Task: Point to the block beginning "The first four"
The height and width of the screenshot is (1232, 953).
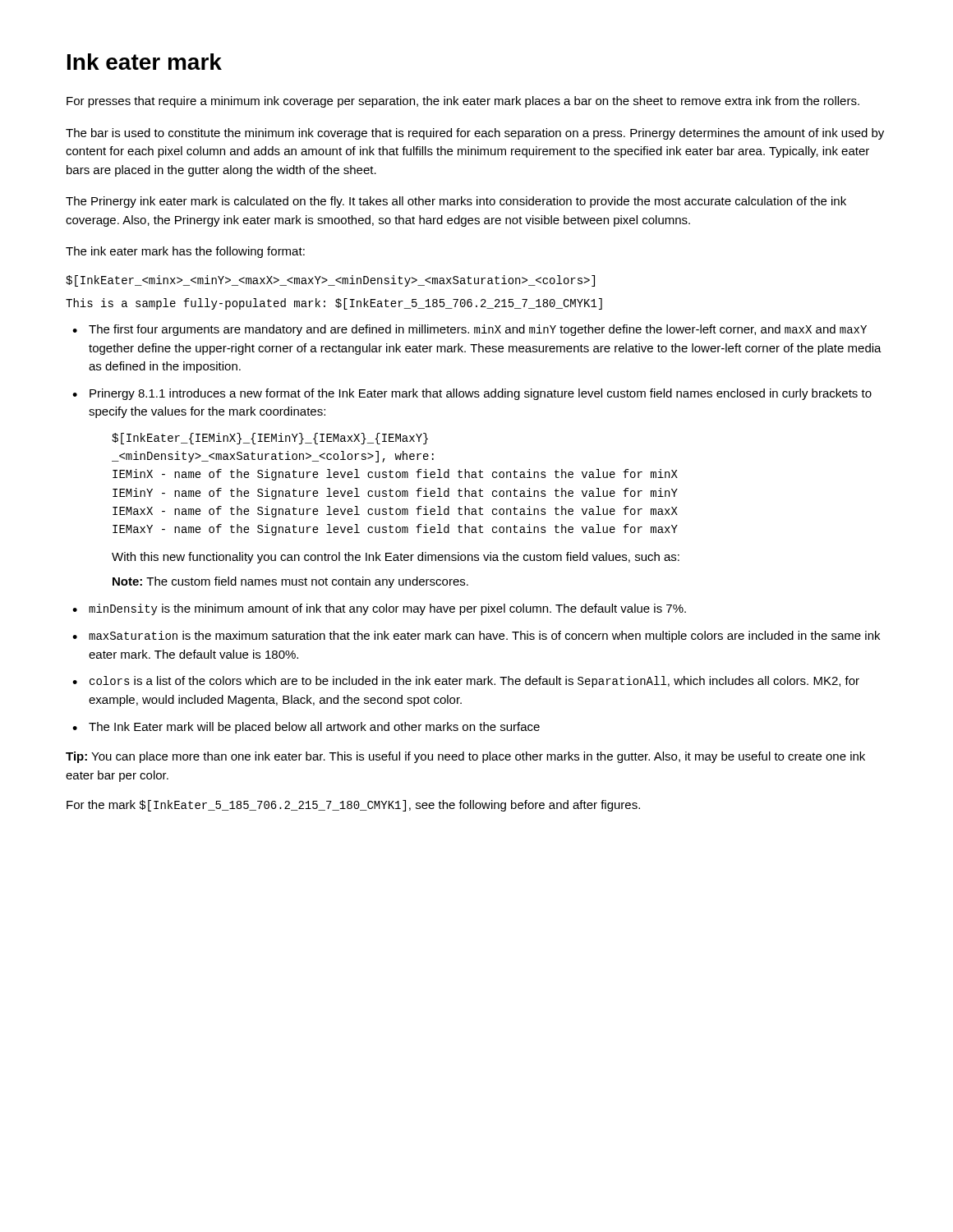Action: tap(476, 348)
